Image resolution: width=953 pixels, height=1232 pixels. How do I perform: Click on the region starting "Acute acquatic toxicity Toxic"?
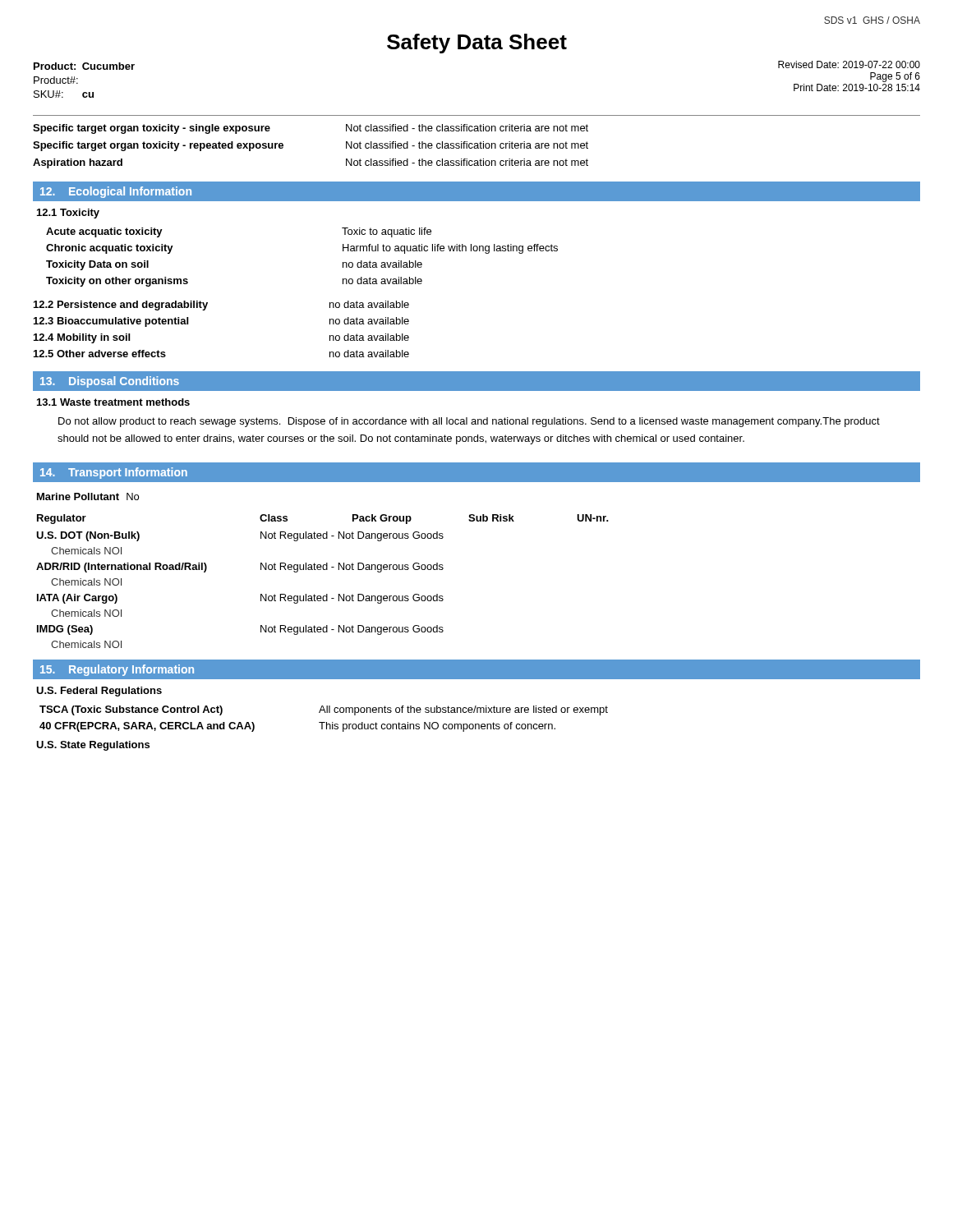tap(109, 232)
